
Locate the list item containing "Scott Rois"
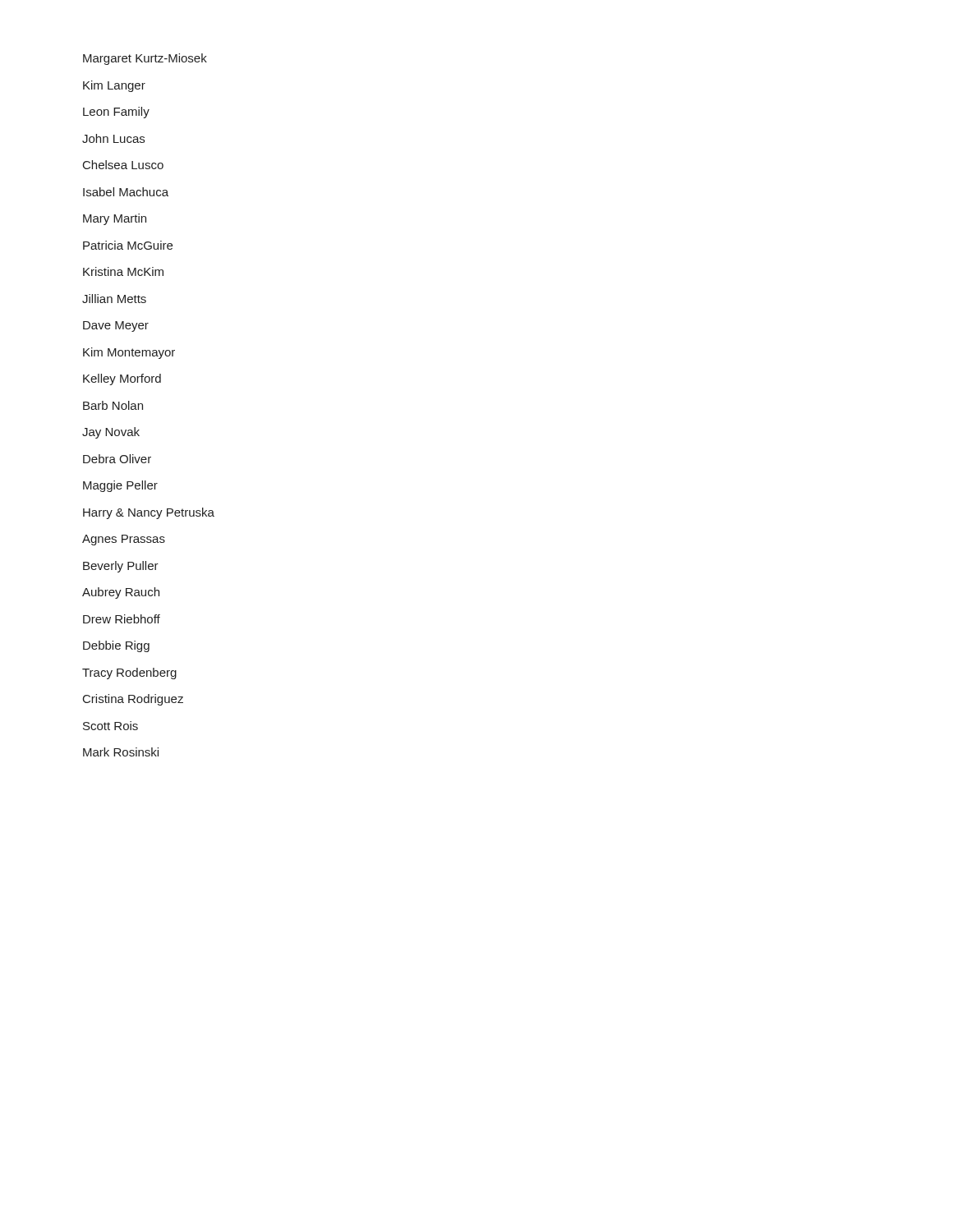click(x=110, y=725)
